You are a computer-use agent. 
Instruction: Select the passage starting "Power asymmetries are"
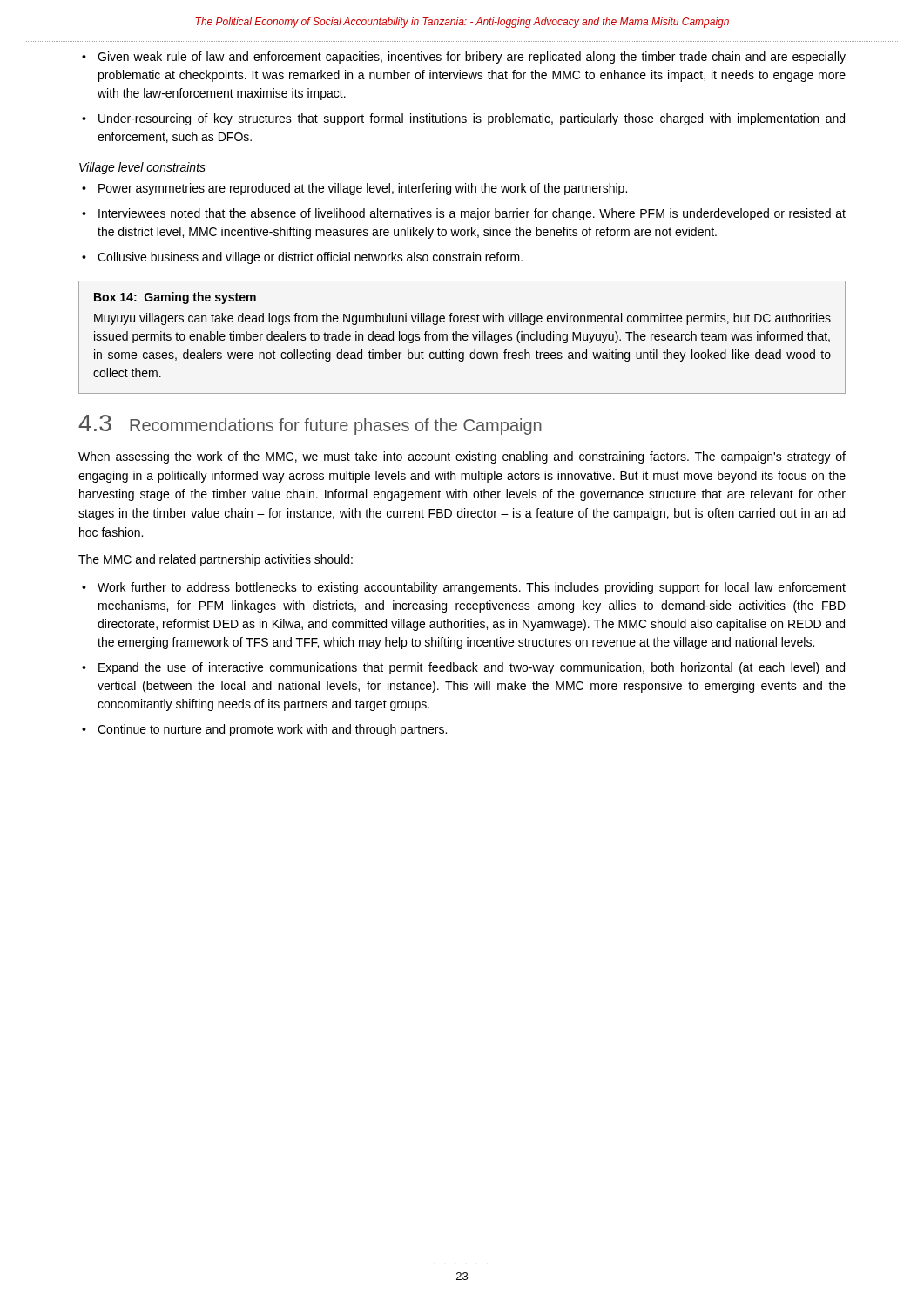click(x=363, y=188)
